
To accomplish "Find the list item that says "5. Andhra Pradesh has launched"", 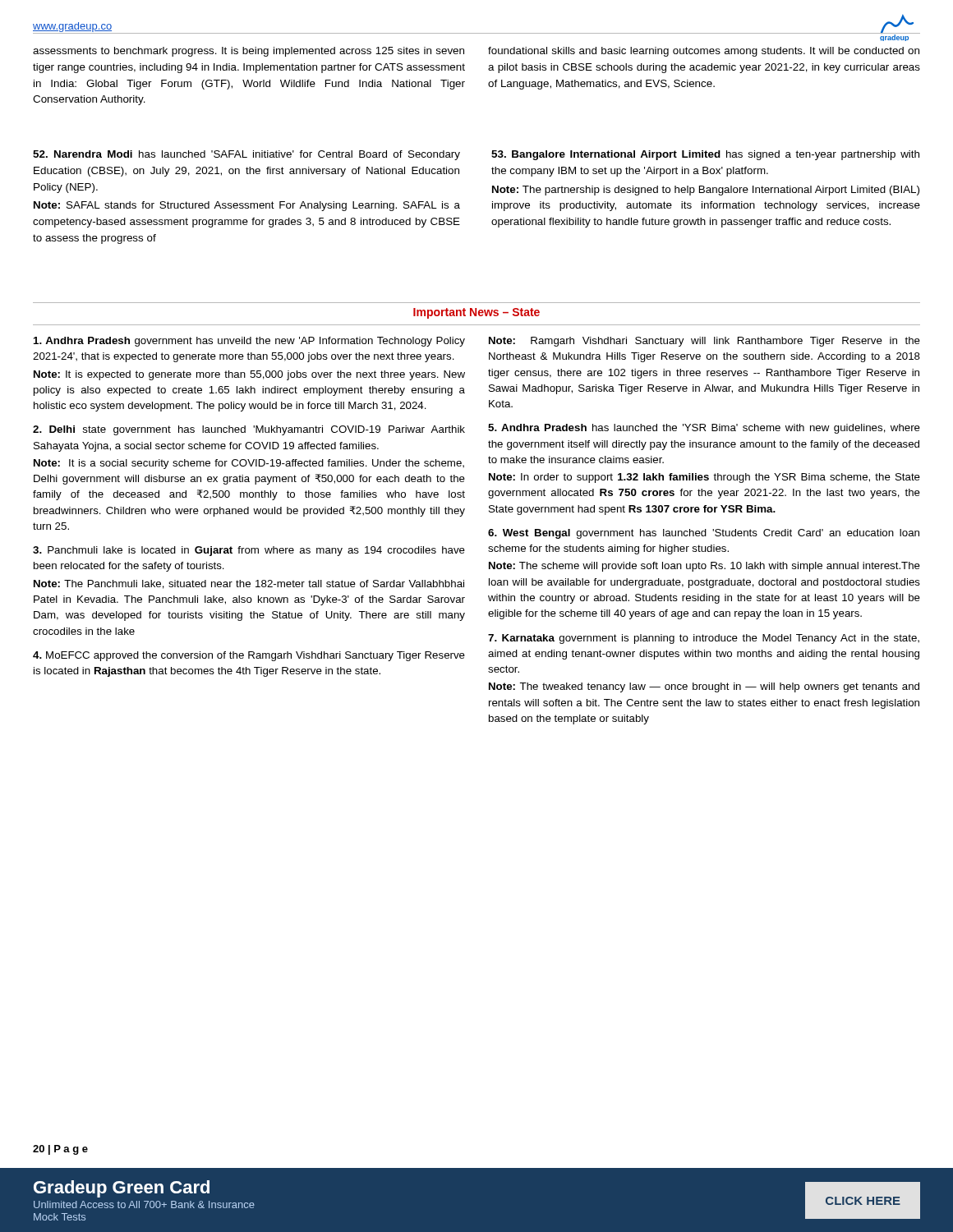I will (704, 468).
